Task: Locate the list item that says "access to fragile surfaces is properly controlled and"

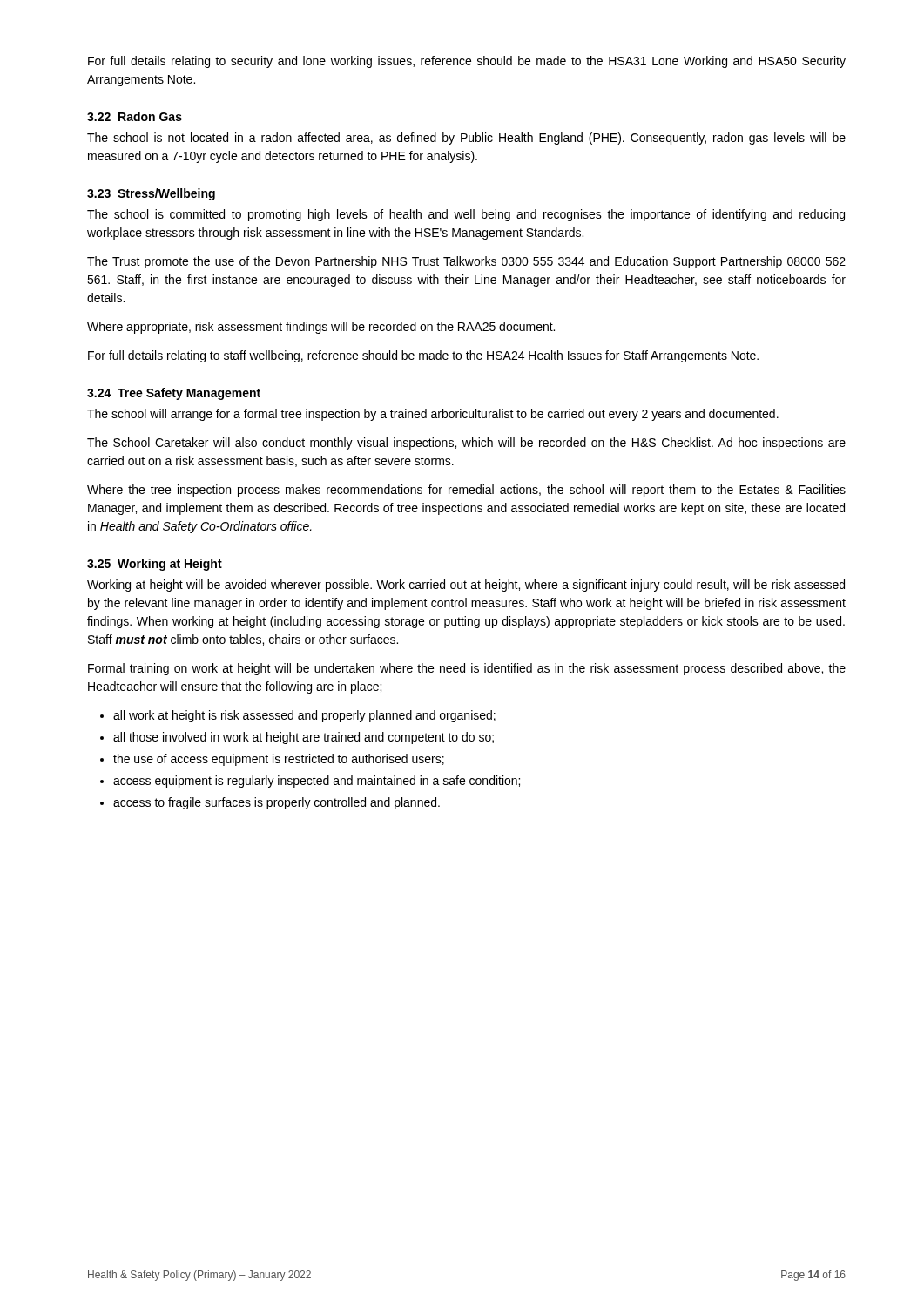Action: [x=277, y=803]
